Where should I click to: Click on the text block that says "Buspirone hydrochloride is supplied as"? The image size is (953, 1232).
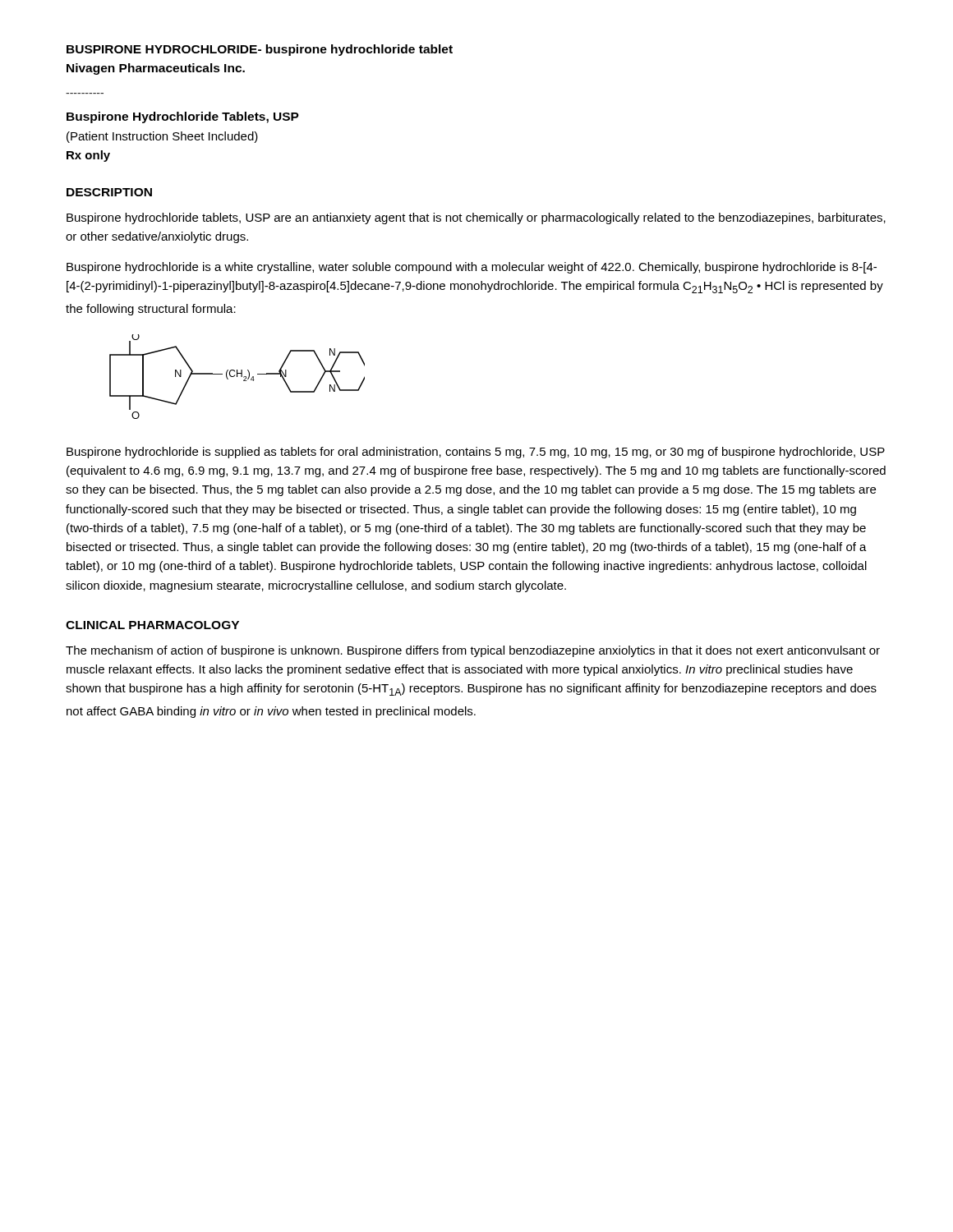[476, 518]
